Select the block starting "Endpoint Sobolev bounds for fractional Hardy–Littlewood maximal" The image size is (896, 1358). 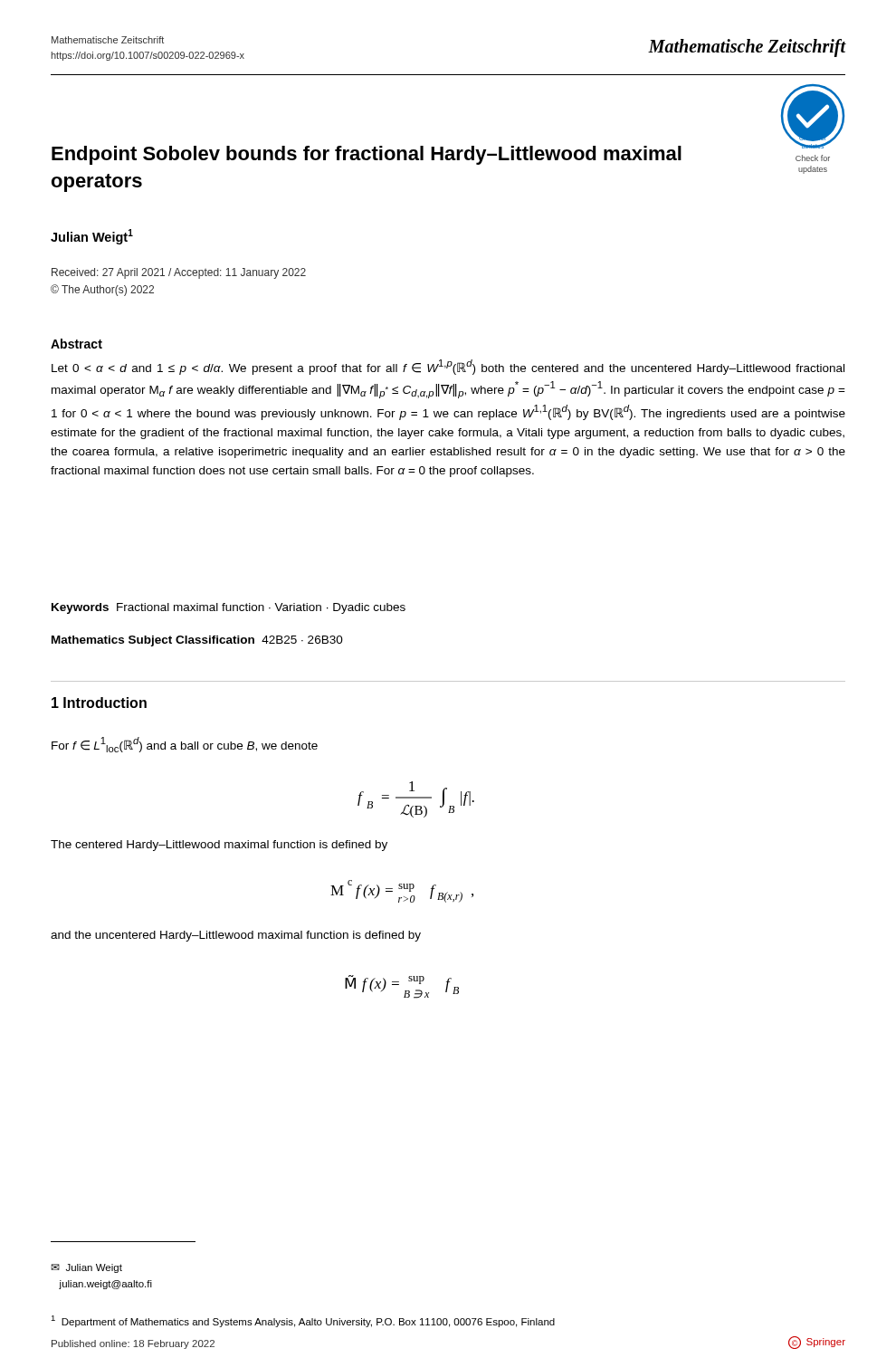coord(383,167)
